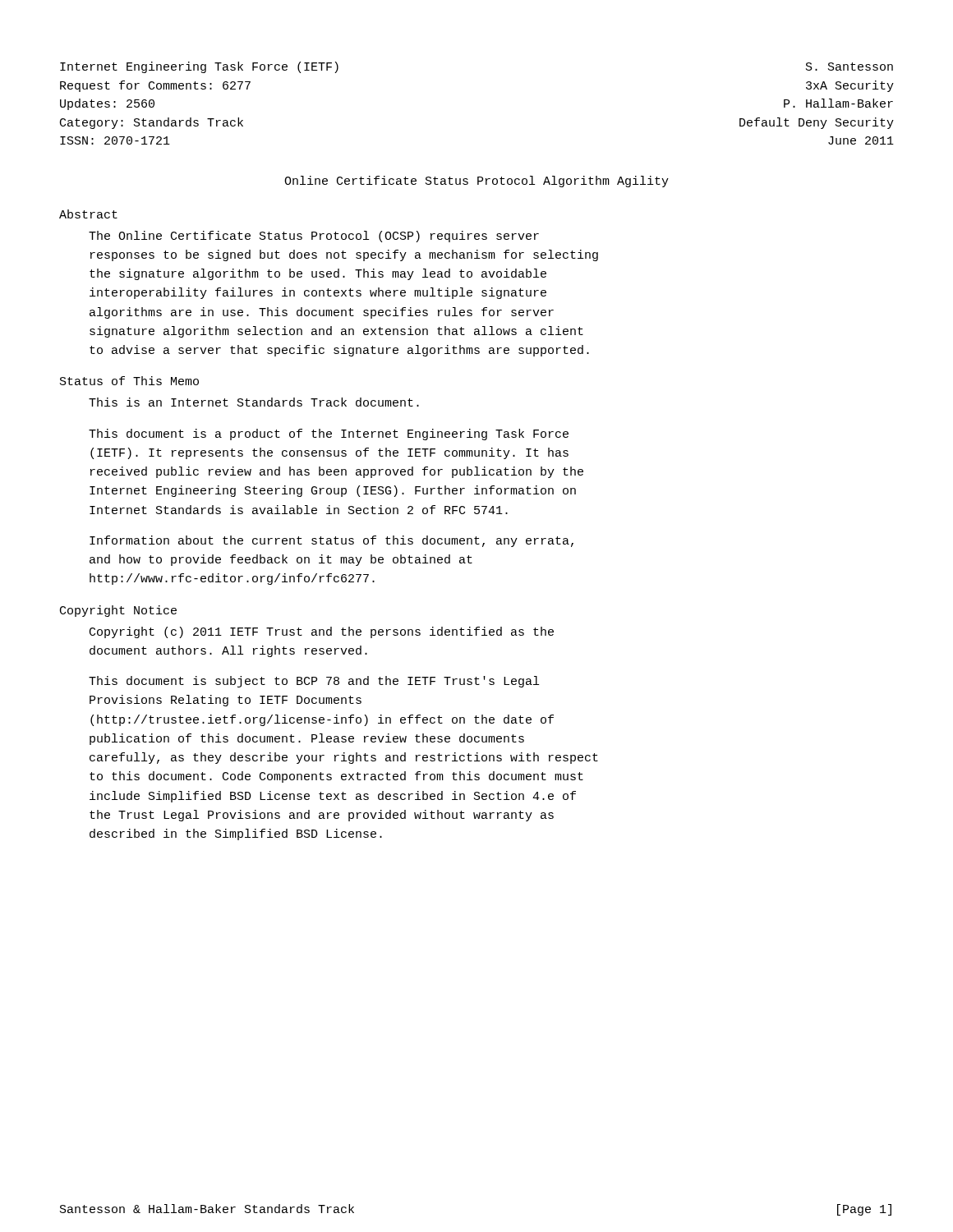Locate the element starting "Copyright (c) 2011 IETF Trust and the persons"

(x=322, y=642)
